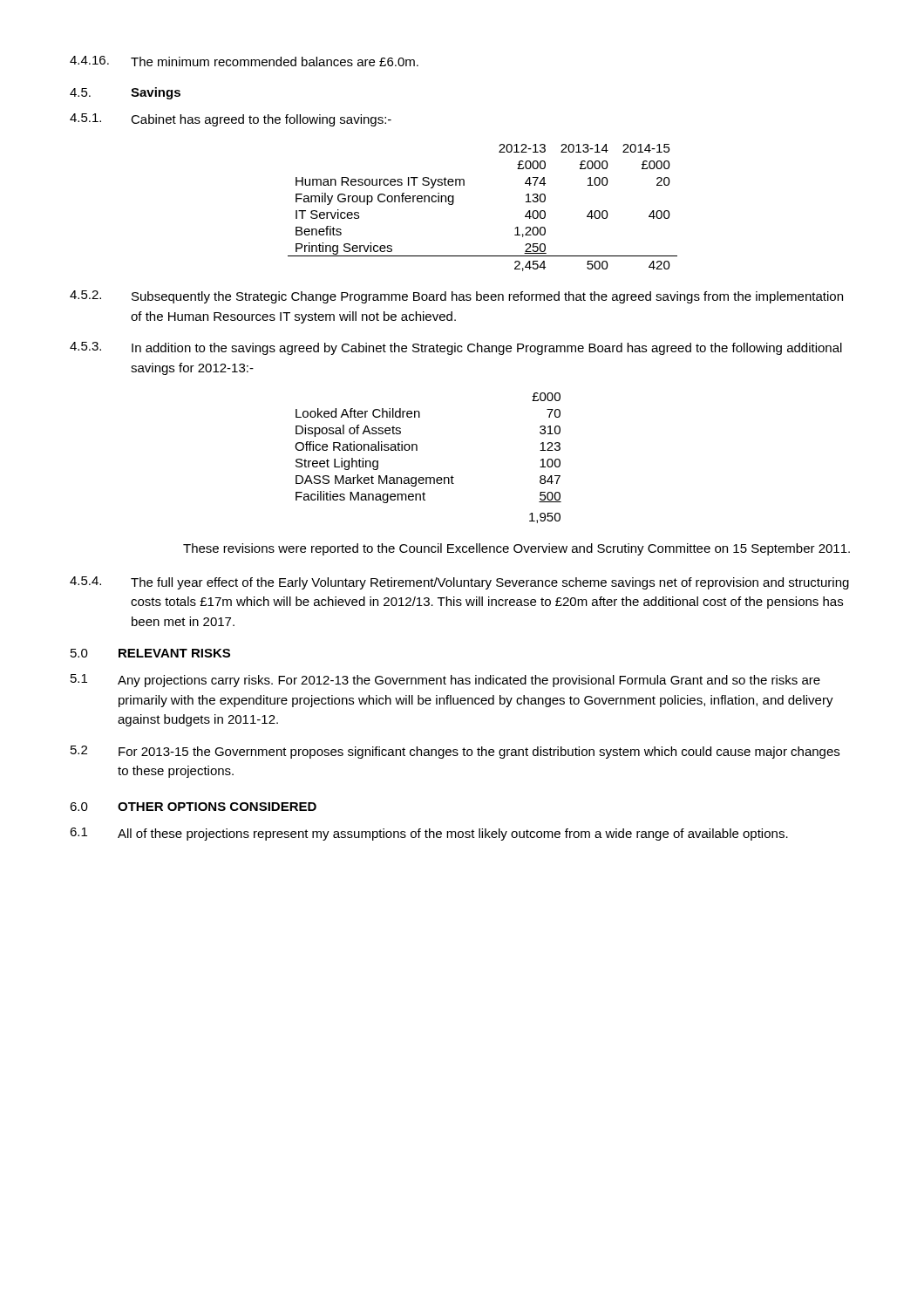Locate the section header that reads "6.0 OTHER OPTIONS CONSIDERED"
Screen dimensions: 1308x924
(x=193, y=806)
